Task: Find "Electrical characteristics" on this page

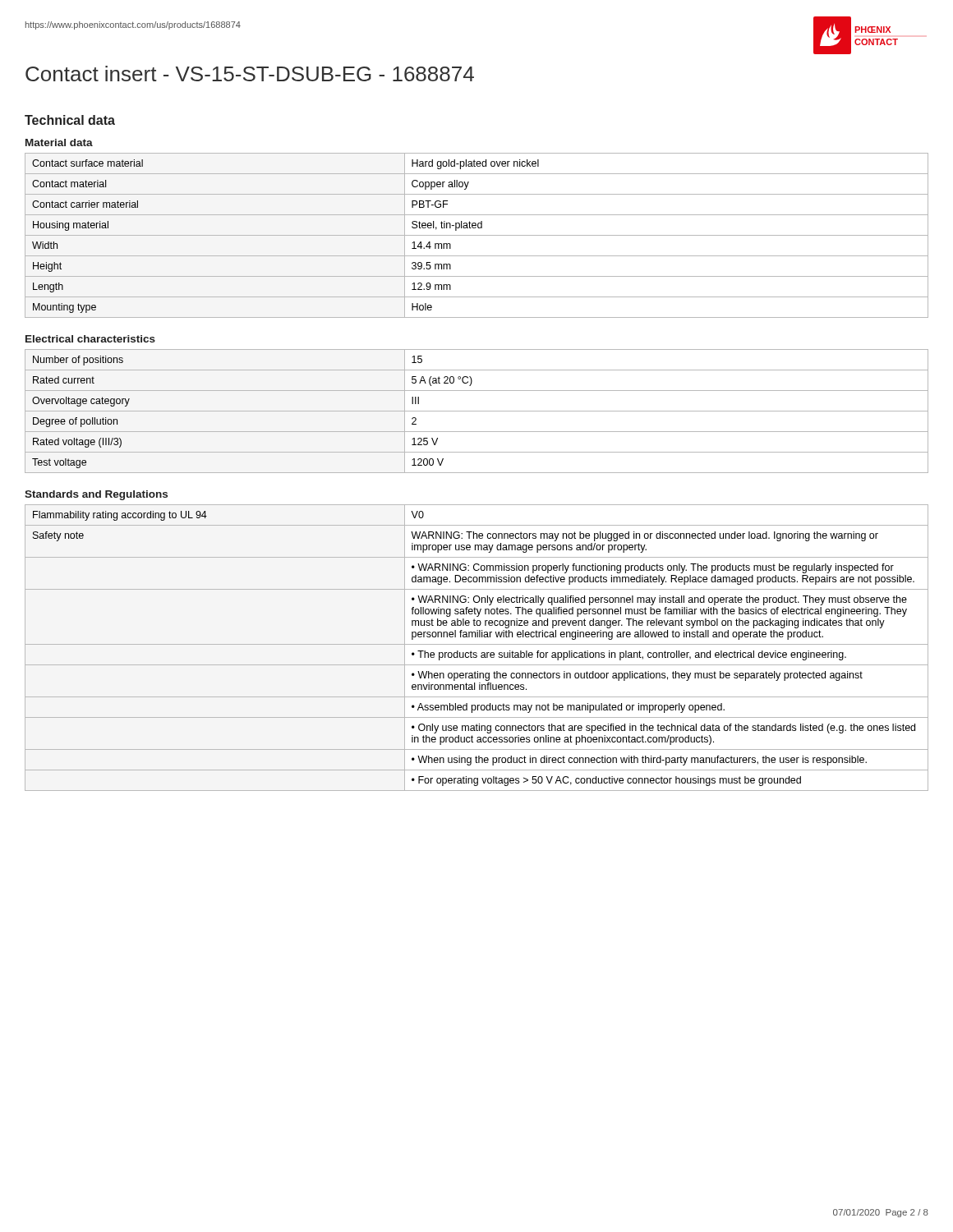Action: coord(90,339)
